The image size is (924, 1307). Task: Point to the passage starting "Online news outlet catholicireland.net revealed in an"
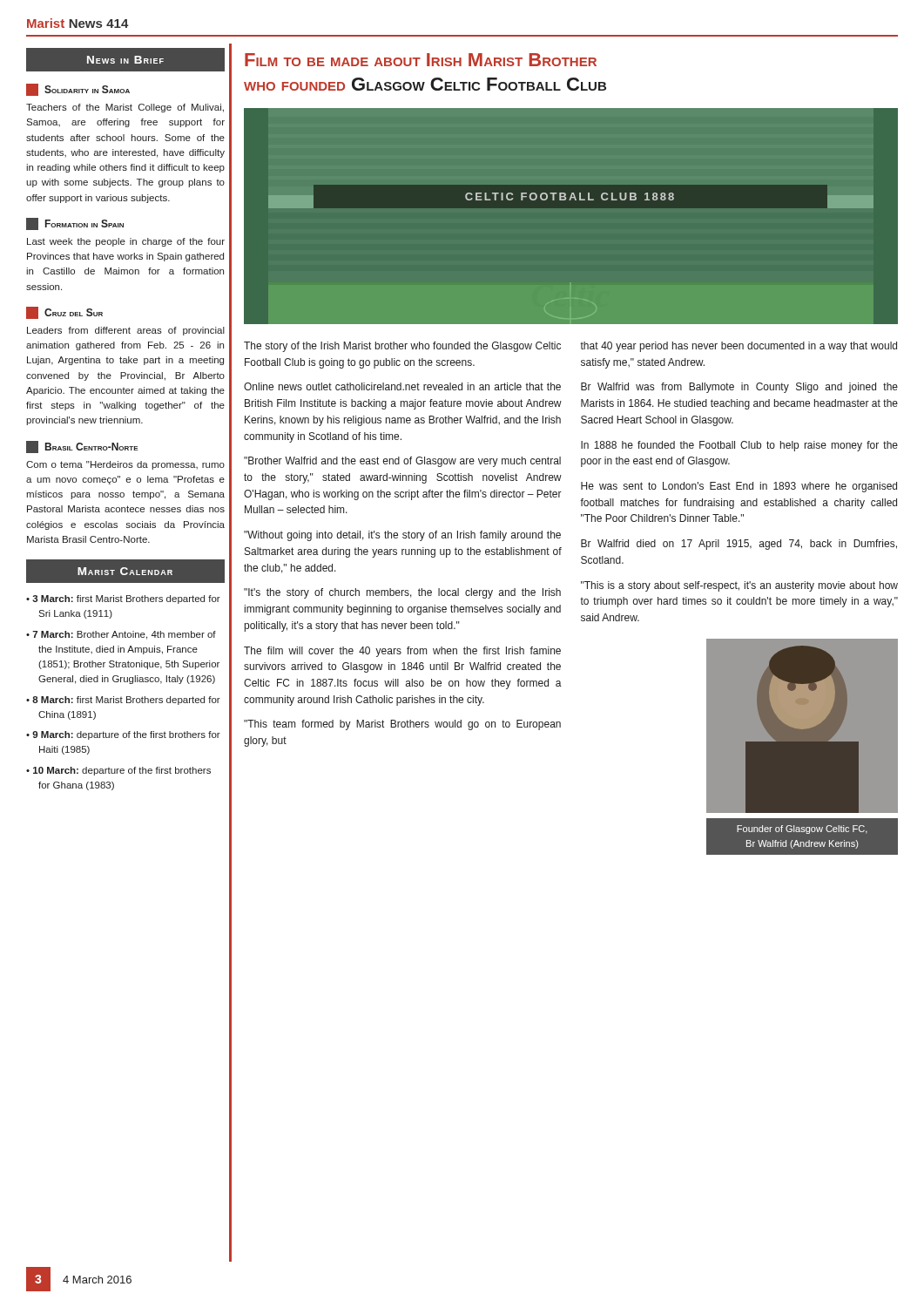pos(403,412)
